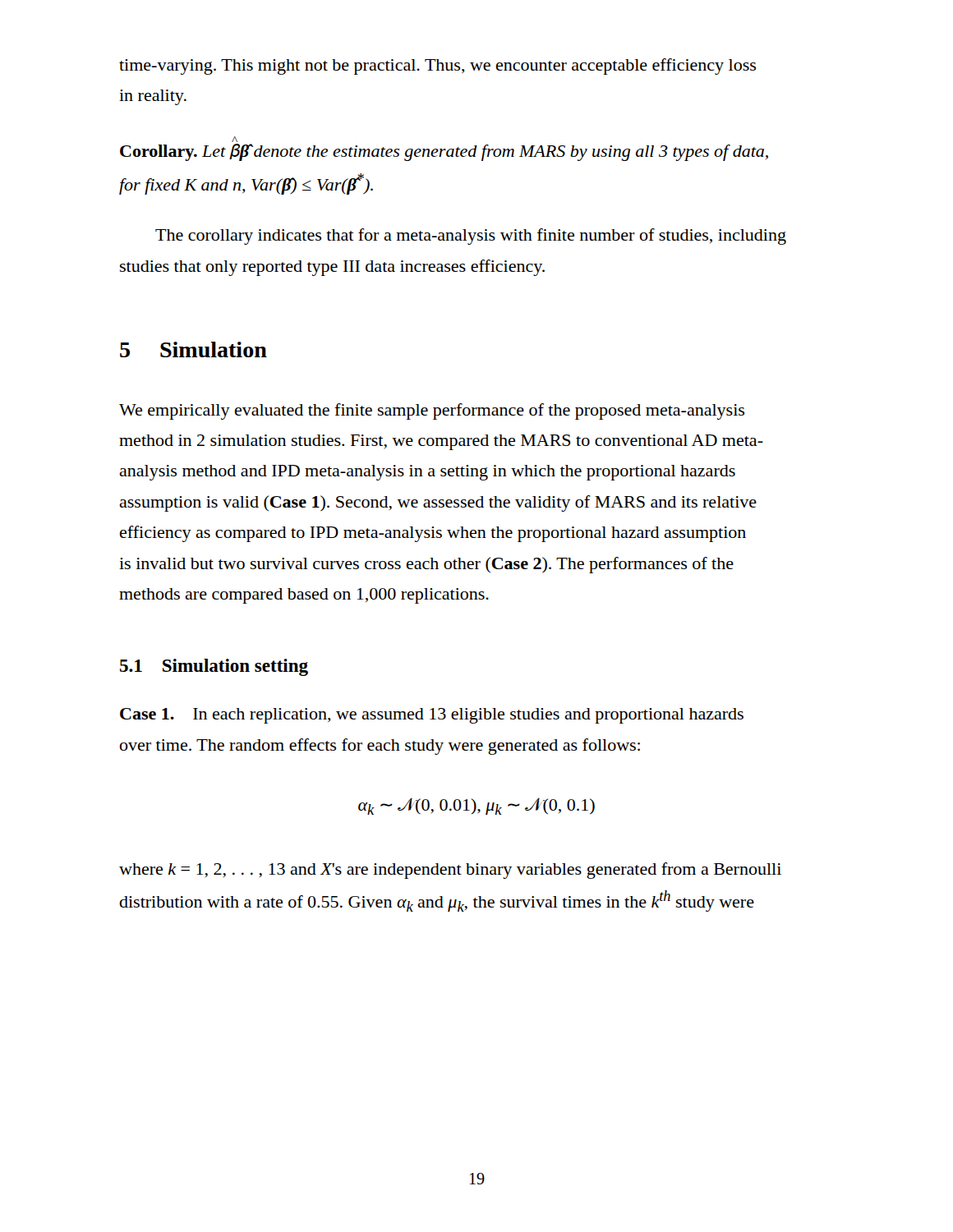Find the text block that reads "We empirically evaluated the finite sample"
The width and height of the screenshot is (953, 1232).
coord(476,501)
